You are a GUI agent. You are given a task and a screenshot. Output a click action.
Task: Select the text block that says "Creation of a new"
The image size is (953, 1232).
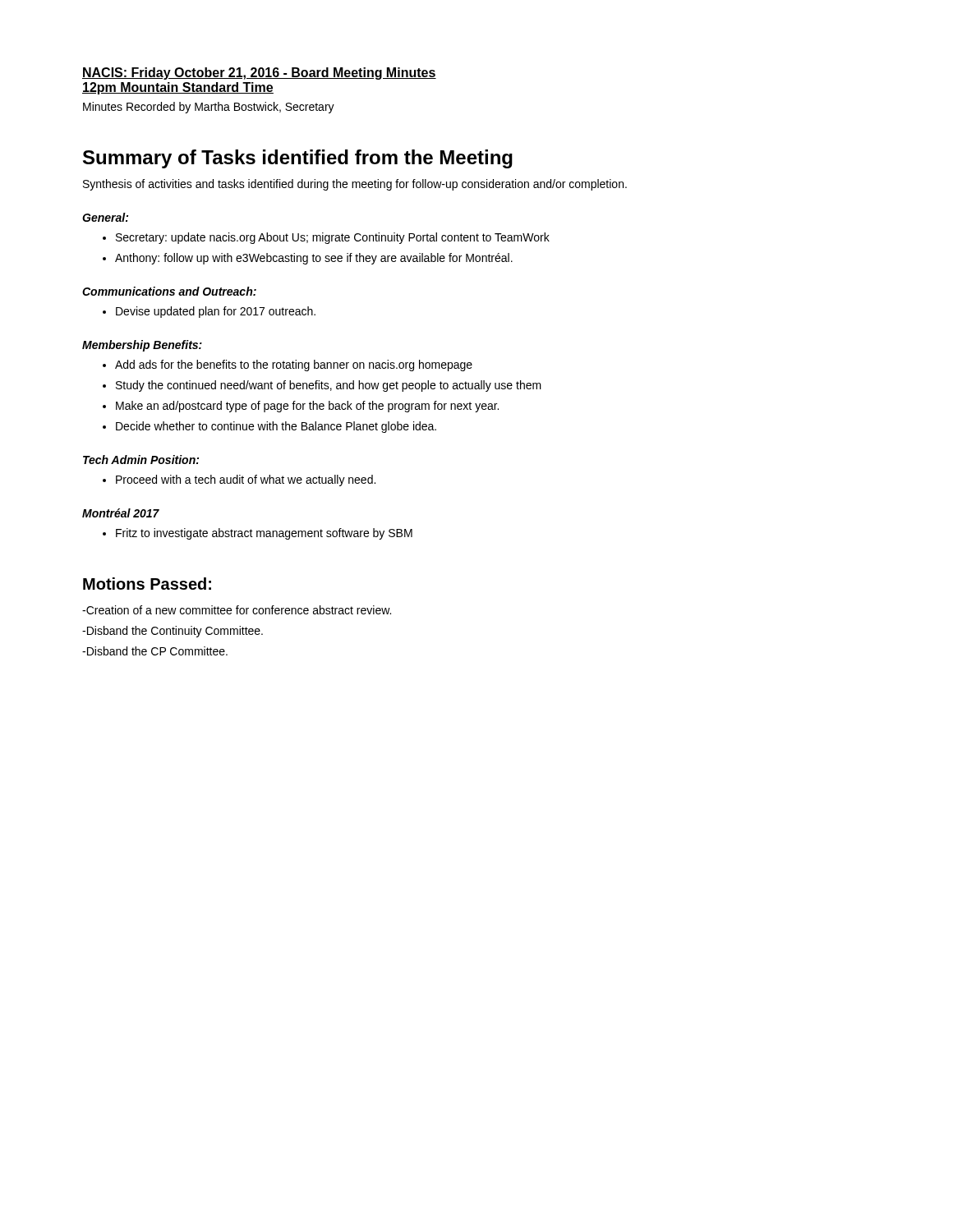[237, 631]
